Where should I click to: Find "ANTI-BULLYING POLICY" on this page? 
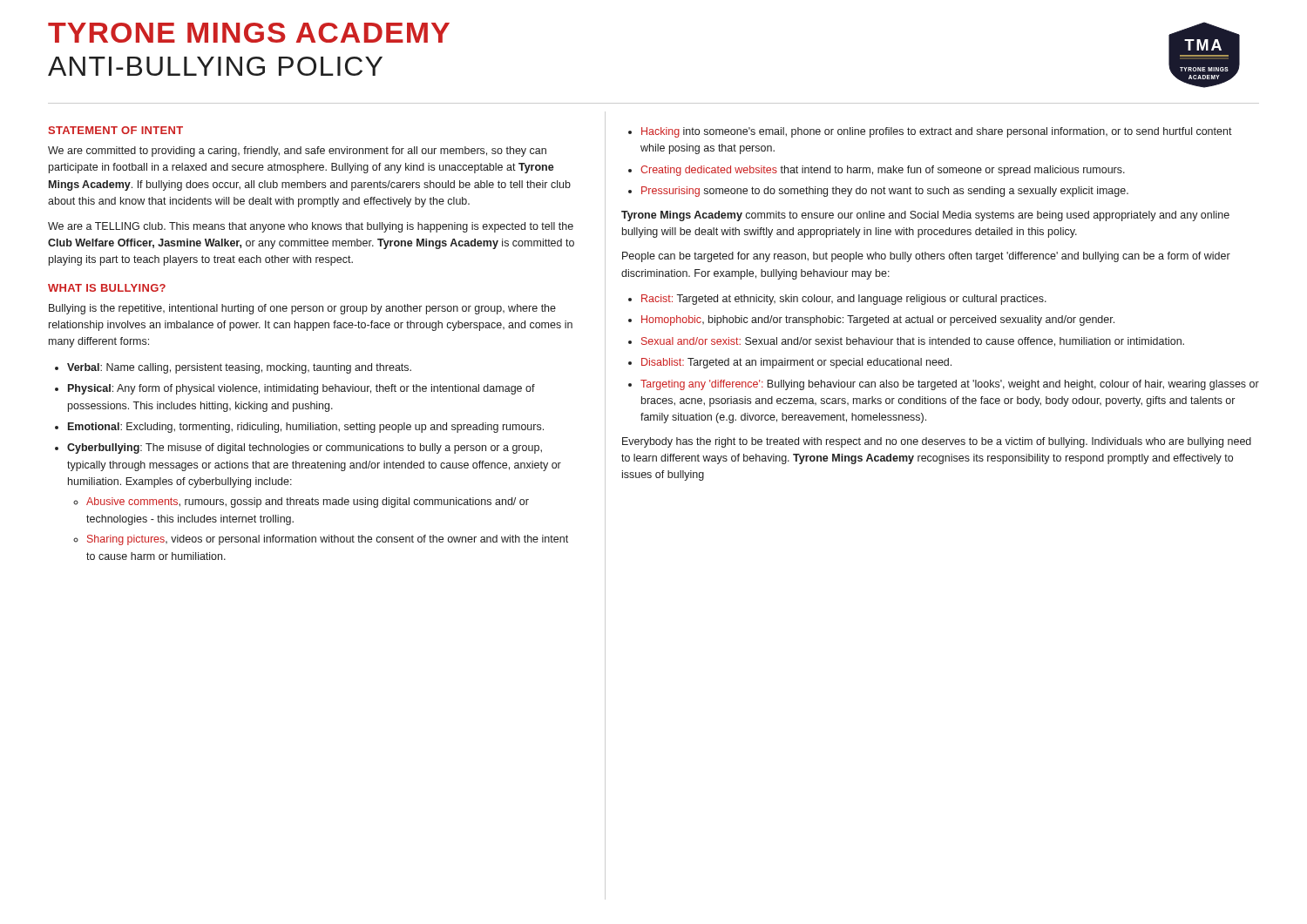216,66
